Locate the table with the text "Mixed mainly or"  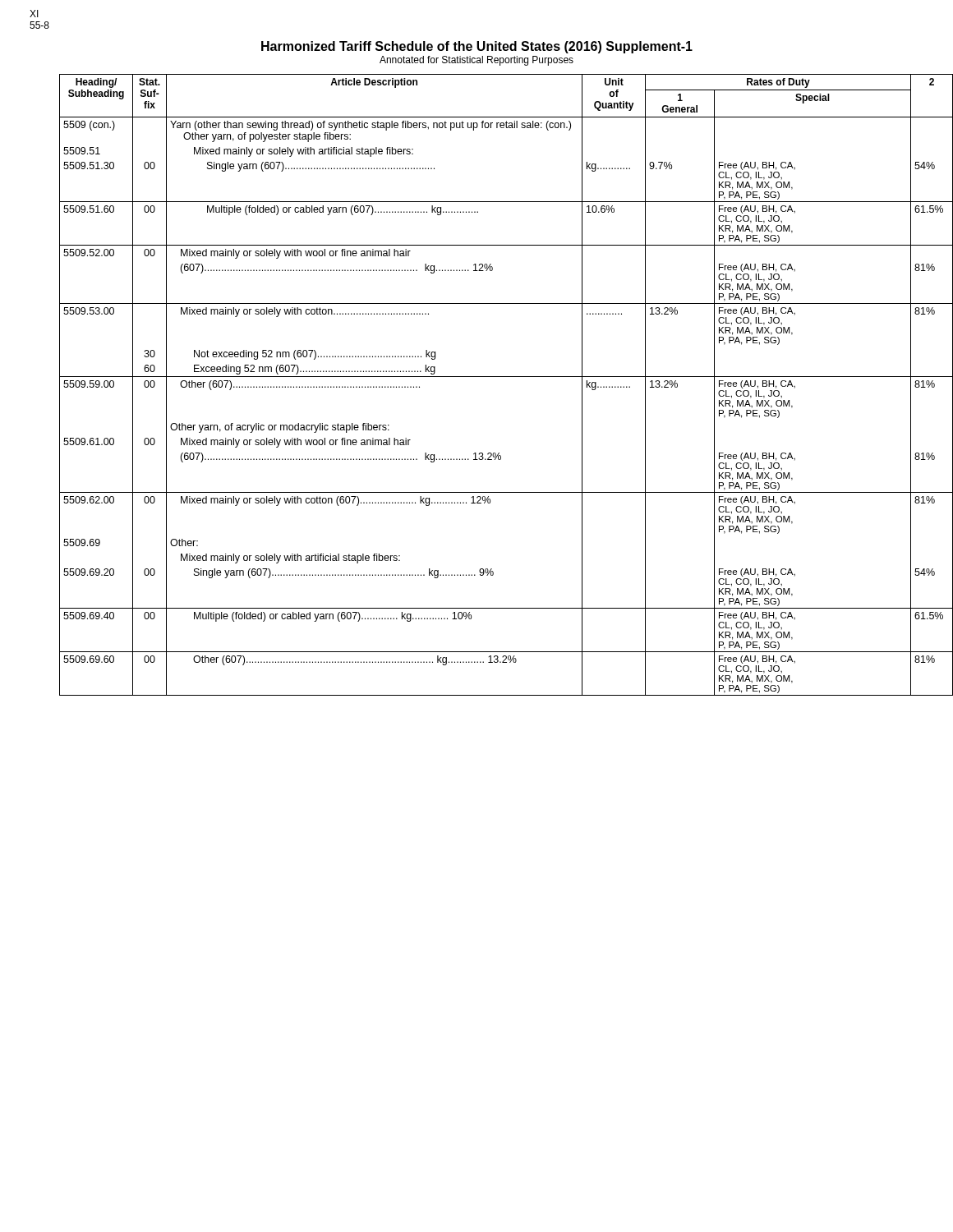click(x=476, y=385)
